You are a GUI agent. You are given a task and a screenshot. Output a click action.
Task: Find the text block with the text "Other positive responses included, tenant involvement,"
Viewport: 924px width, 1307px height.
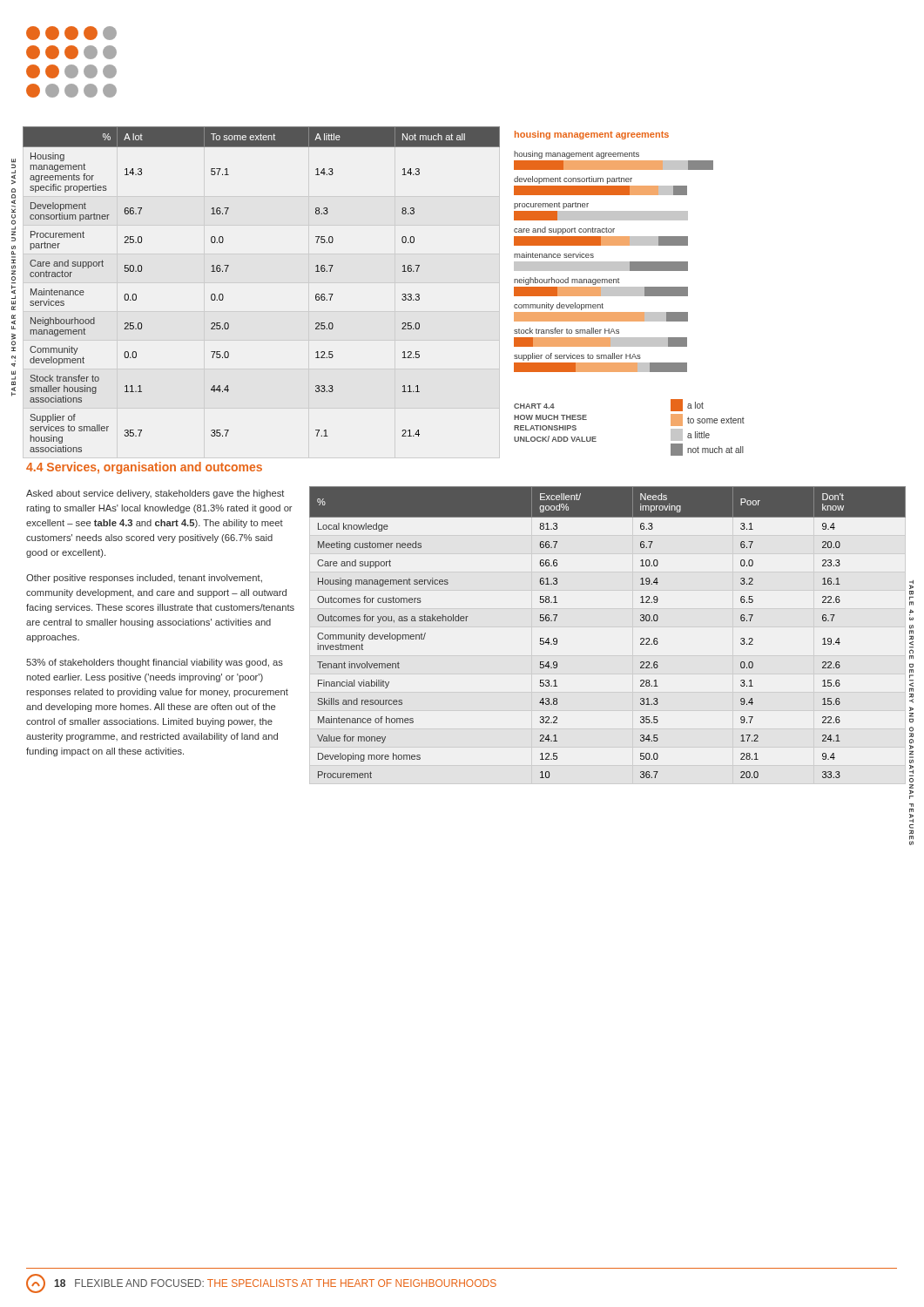click(x=160, y=607)
